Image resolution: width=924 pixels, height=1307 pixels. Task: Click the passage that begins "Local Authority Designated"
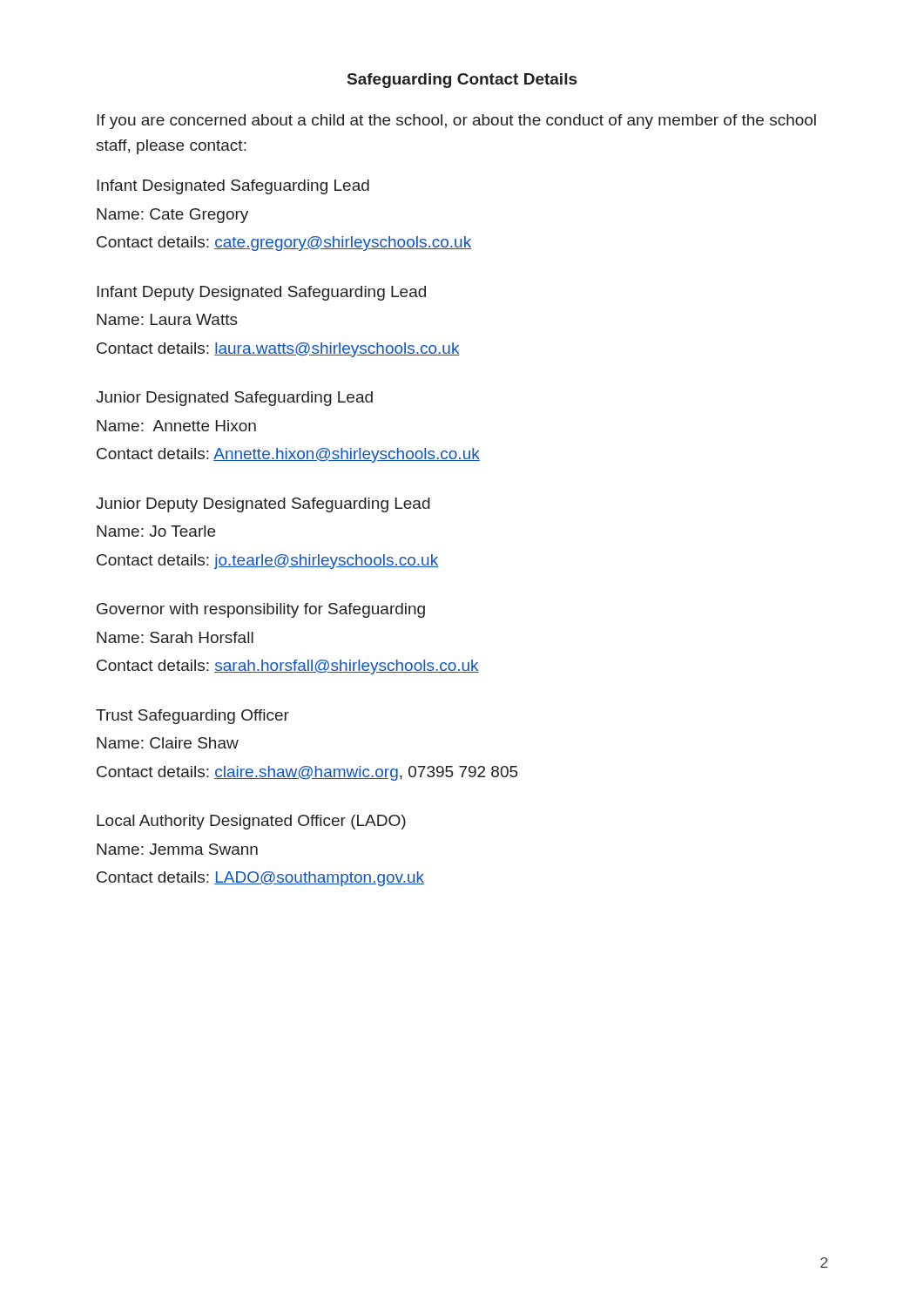[251, 820]
